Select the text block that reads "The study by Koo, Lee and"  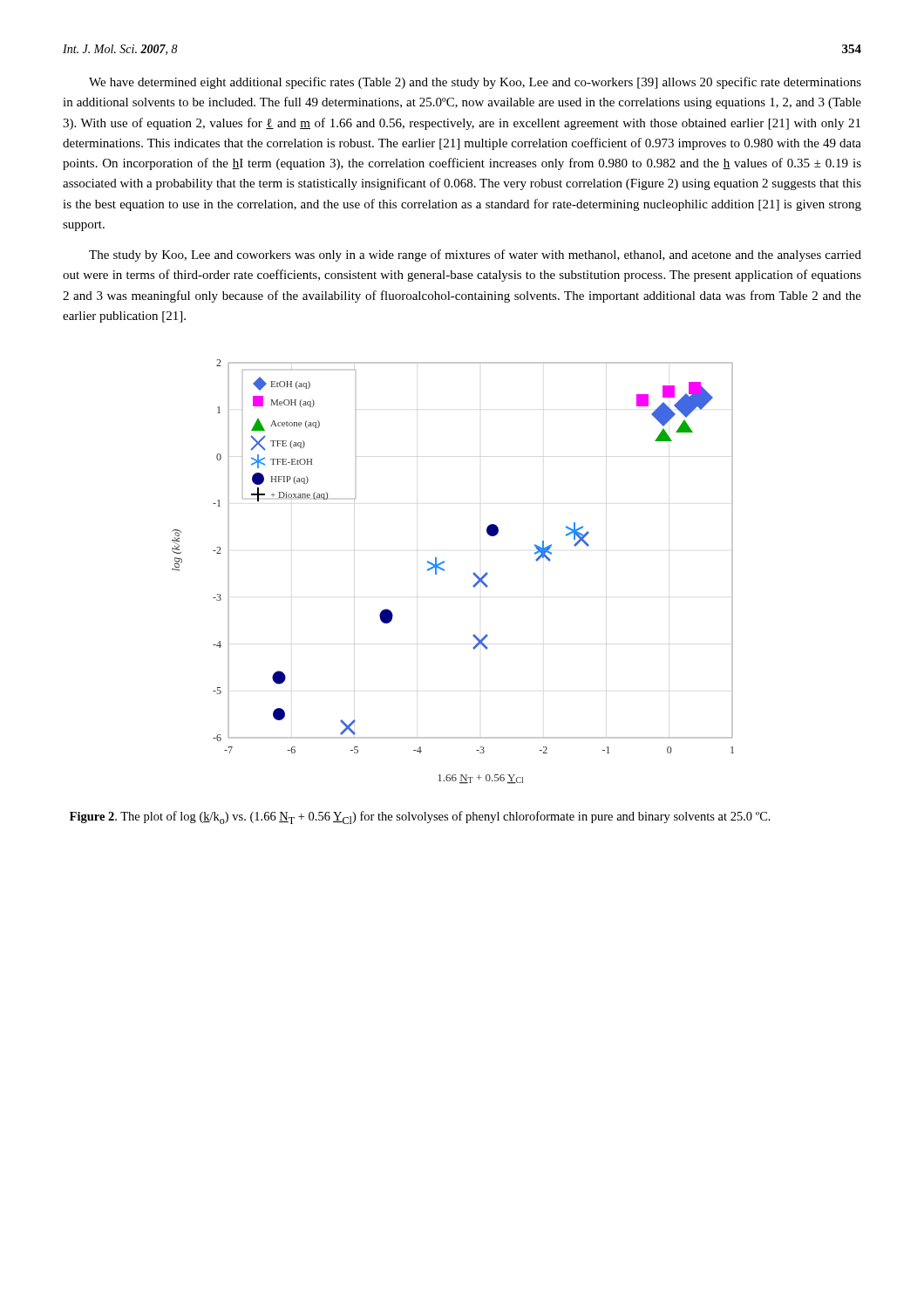click(462, 285)
